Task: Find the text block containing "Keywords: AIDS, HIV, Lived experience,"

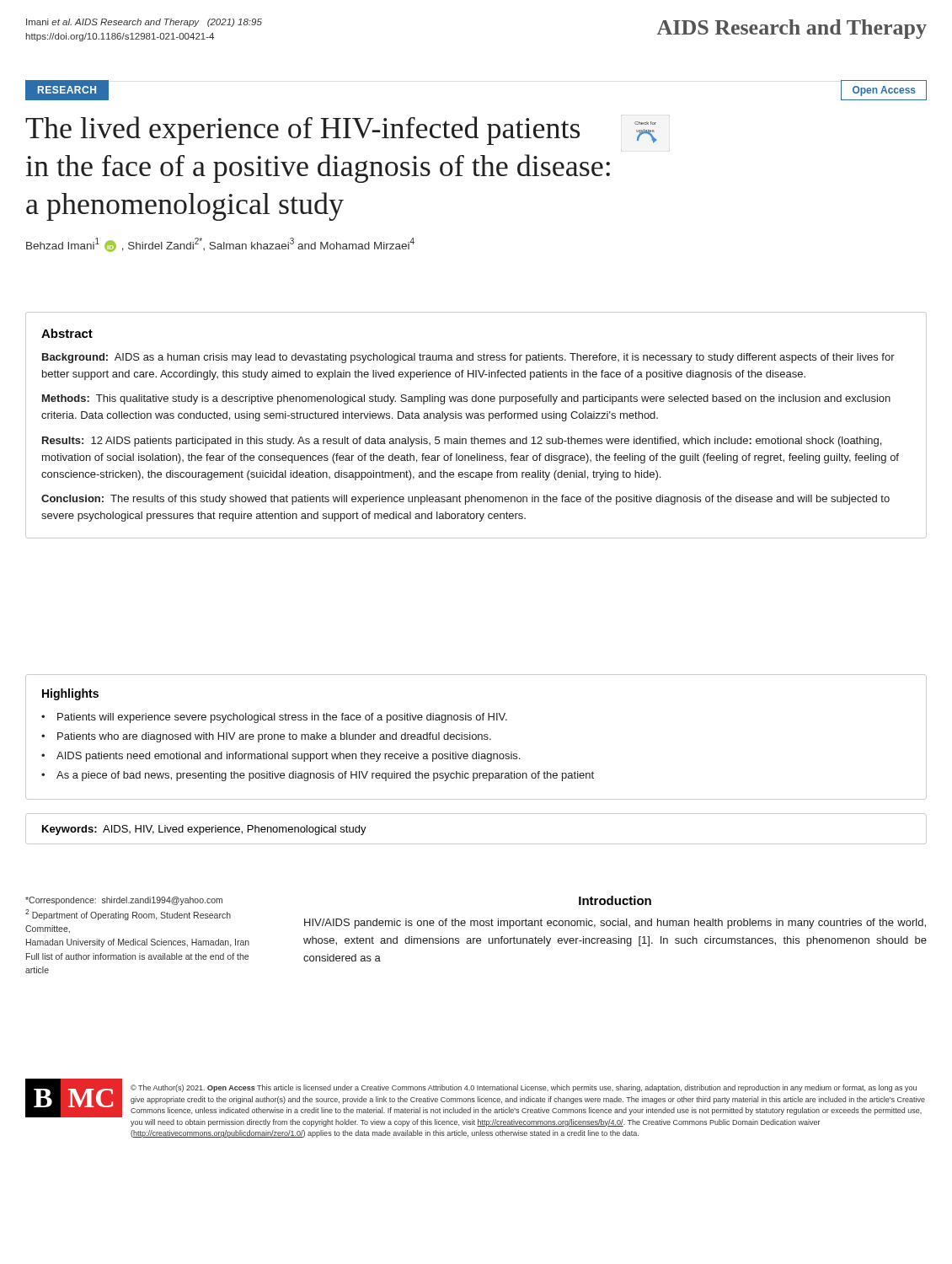Action: [x=204, y=829]
